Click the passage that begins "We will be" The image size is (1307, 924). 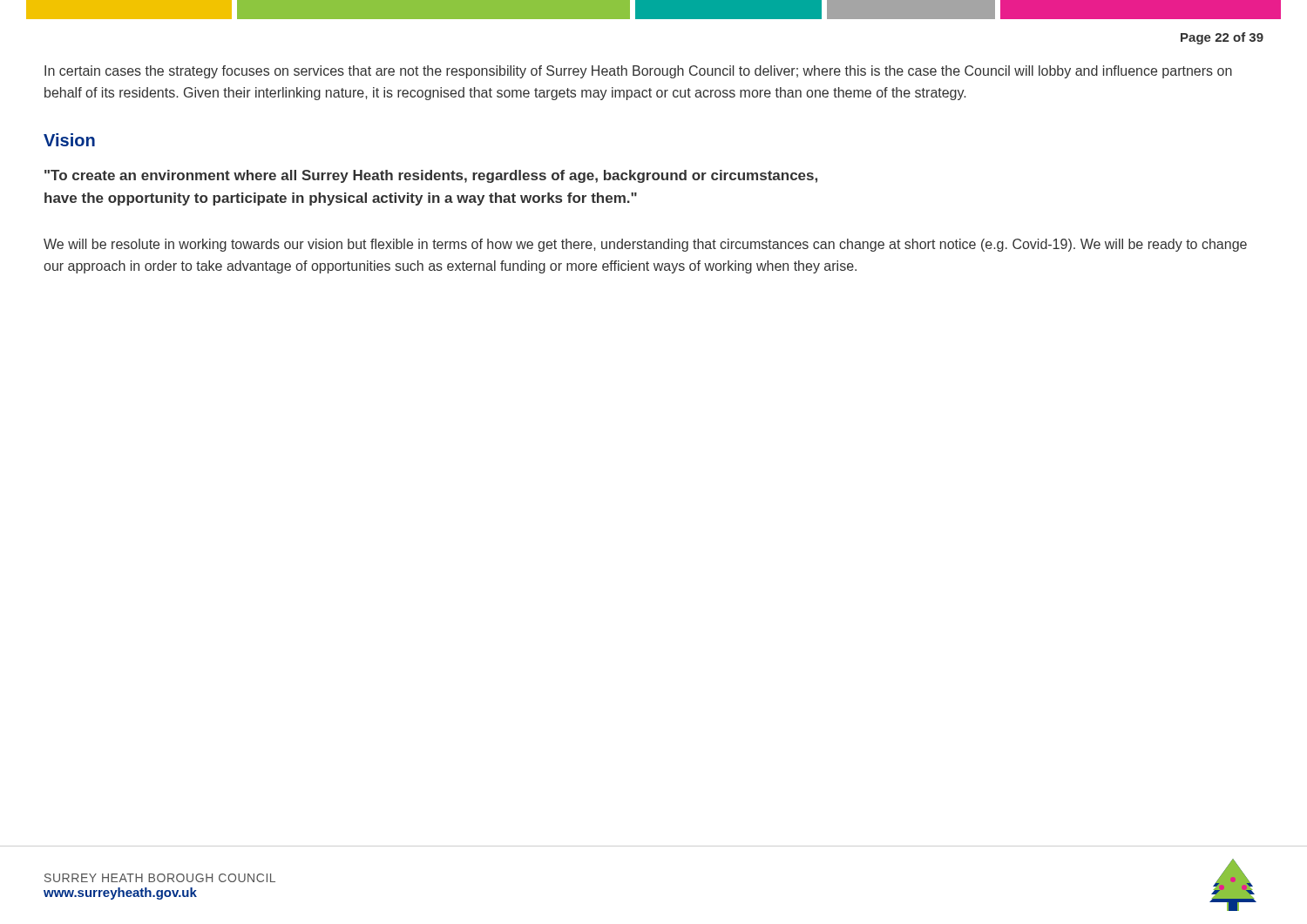coord(645,255)
